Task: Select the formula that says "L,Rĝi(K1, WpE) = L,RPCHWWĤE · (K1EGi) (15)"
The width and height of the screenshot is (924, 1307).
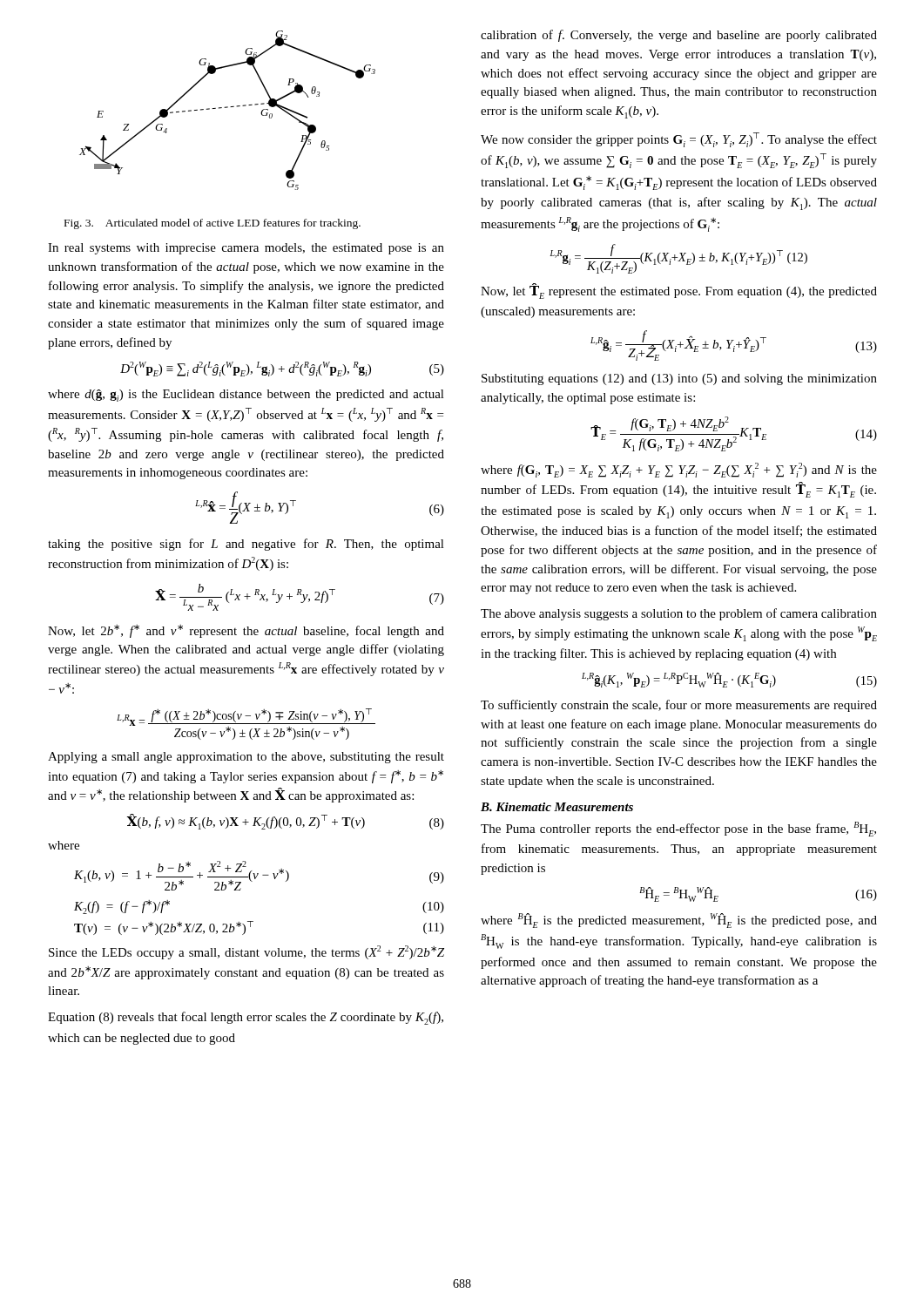Action: tap(729, 680)
